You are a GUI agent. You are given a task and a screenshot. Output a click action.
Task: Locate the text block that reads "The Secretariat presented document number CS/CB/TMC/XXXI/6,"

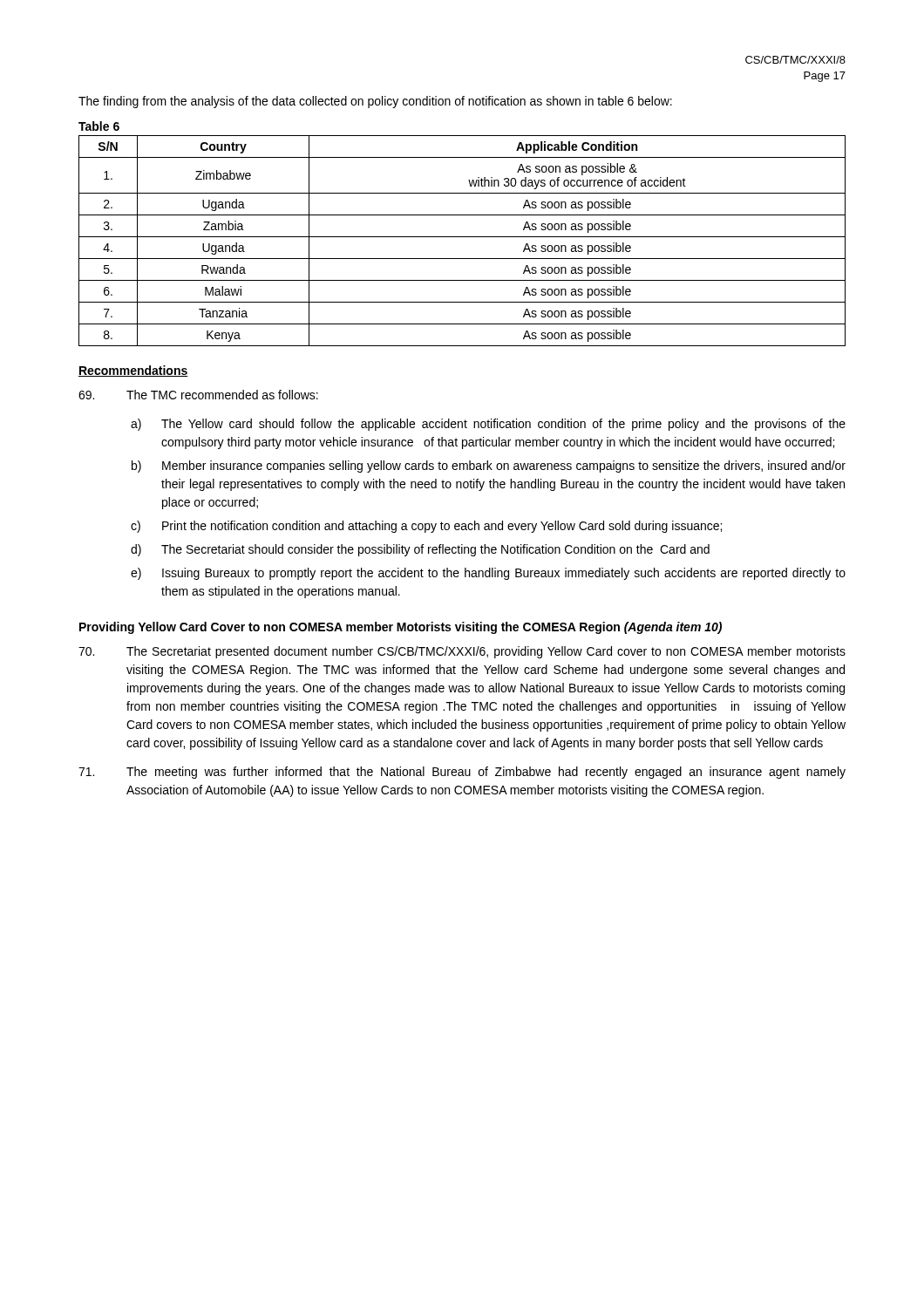(x=486, y=697)
